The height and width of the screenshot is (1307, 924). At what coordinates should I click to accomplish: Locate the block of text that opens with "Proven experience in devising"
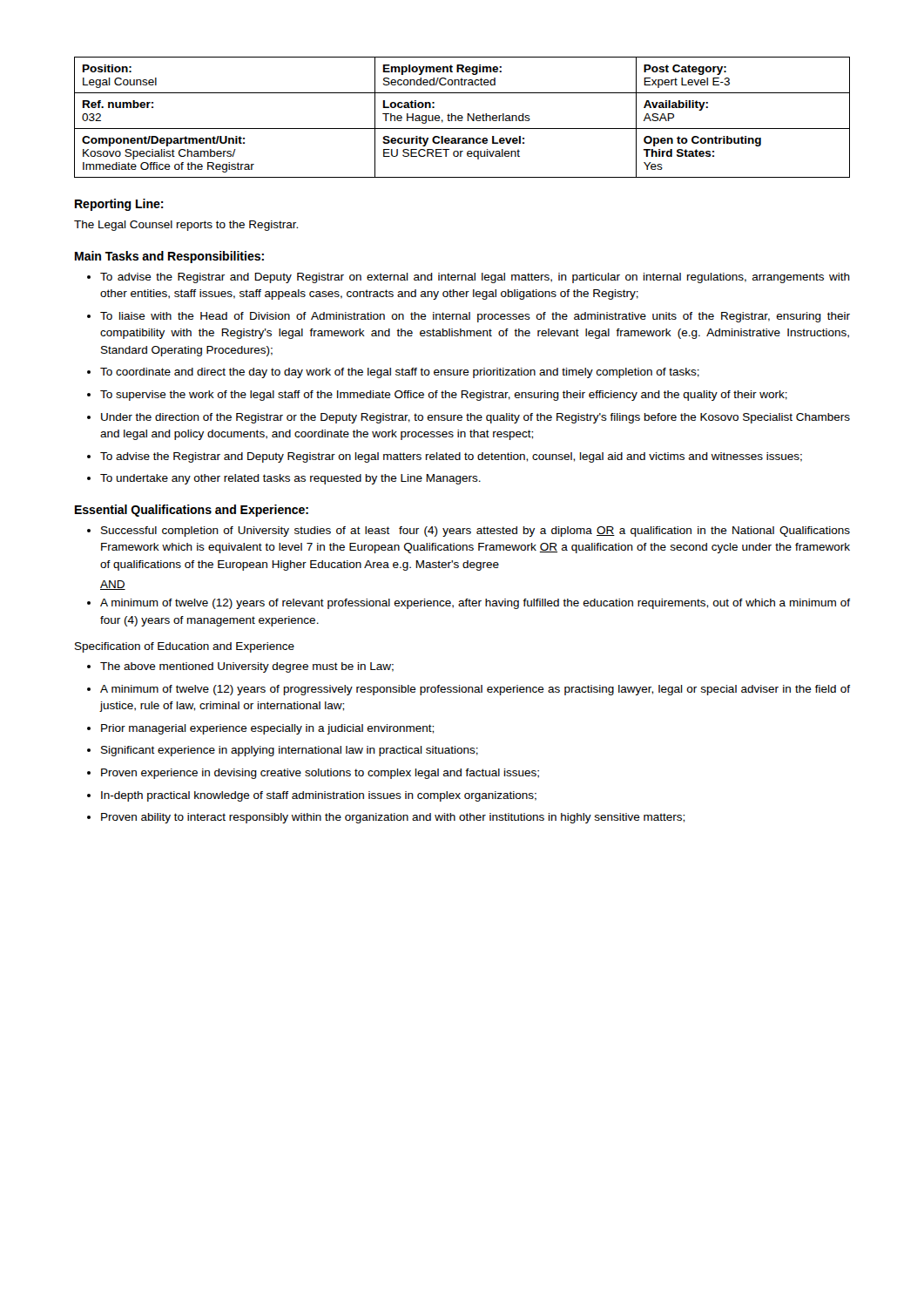320,772
